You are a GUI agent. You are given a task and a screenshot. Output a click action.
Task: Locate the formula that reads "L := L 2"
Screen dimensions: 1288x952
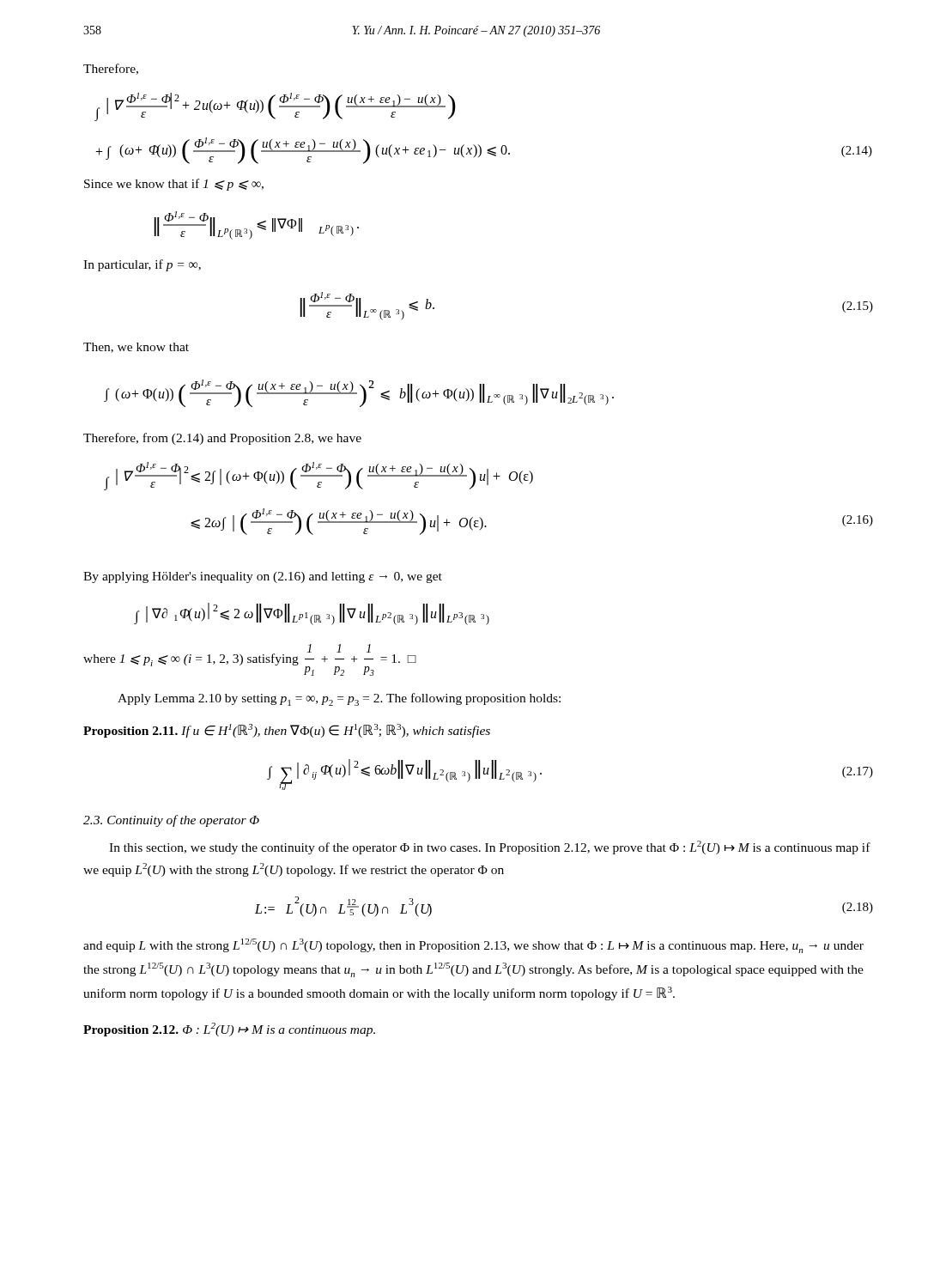[x=341, y=906]
